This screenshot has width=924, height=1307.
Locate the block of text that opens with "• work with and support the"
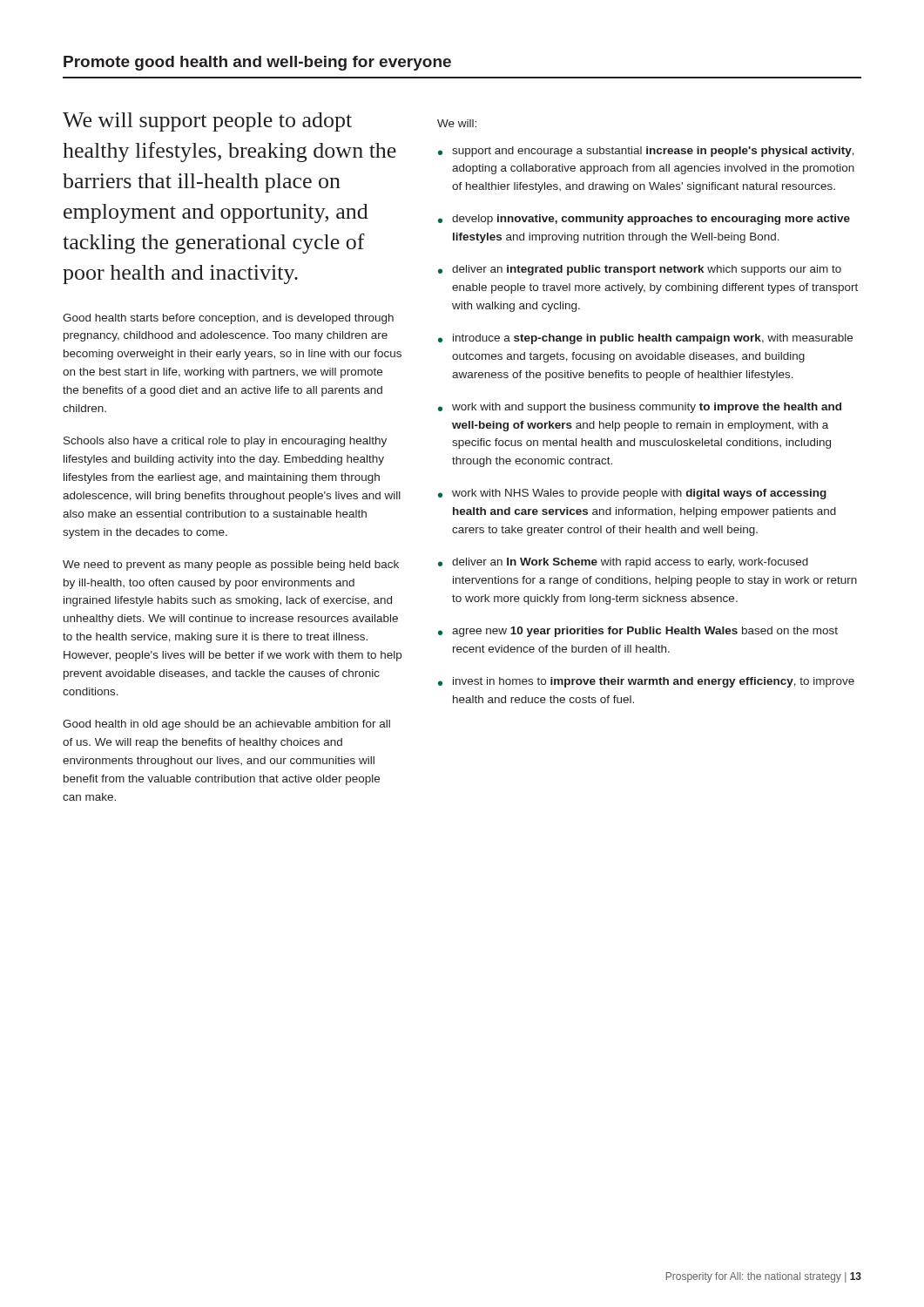click(x=649, y=434)
